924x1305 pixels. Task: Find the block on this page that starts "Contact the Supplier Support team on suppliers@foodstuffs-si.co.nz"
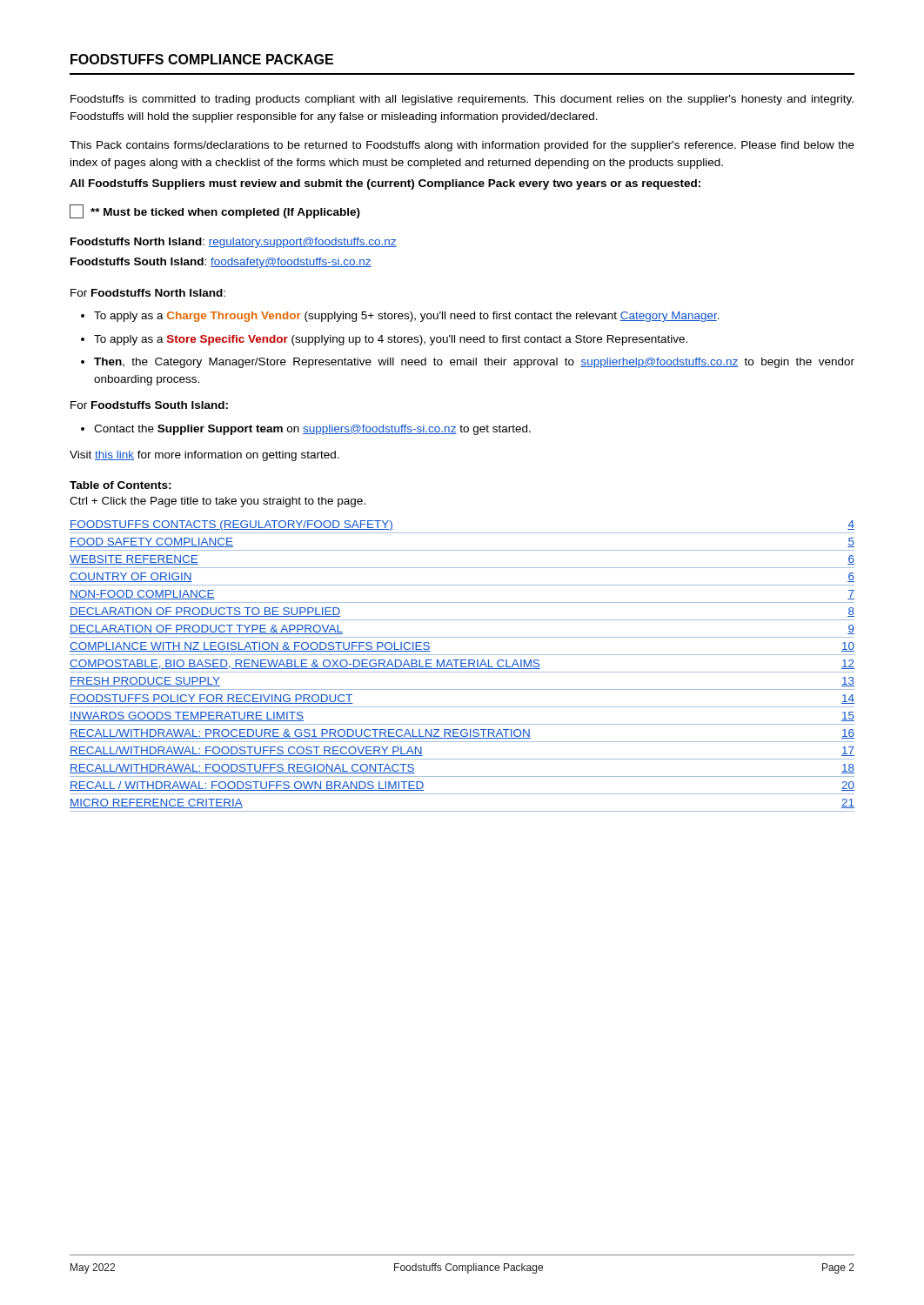[x=313, y=428]
